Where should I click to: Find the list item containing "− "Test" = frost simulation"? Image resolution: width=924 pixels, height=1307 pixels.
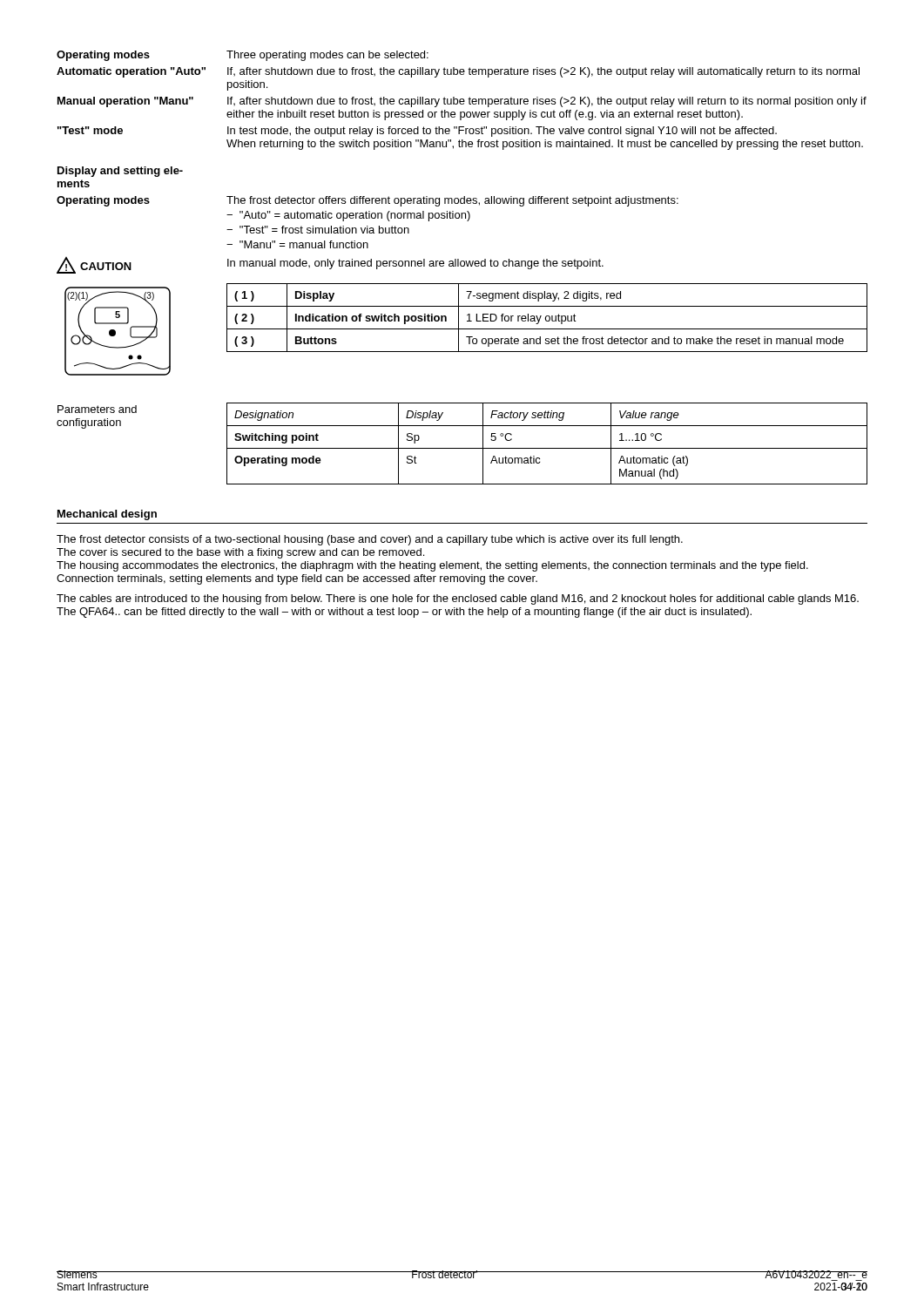tap(318, 230)
